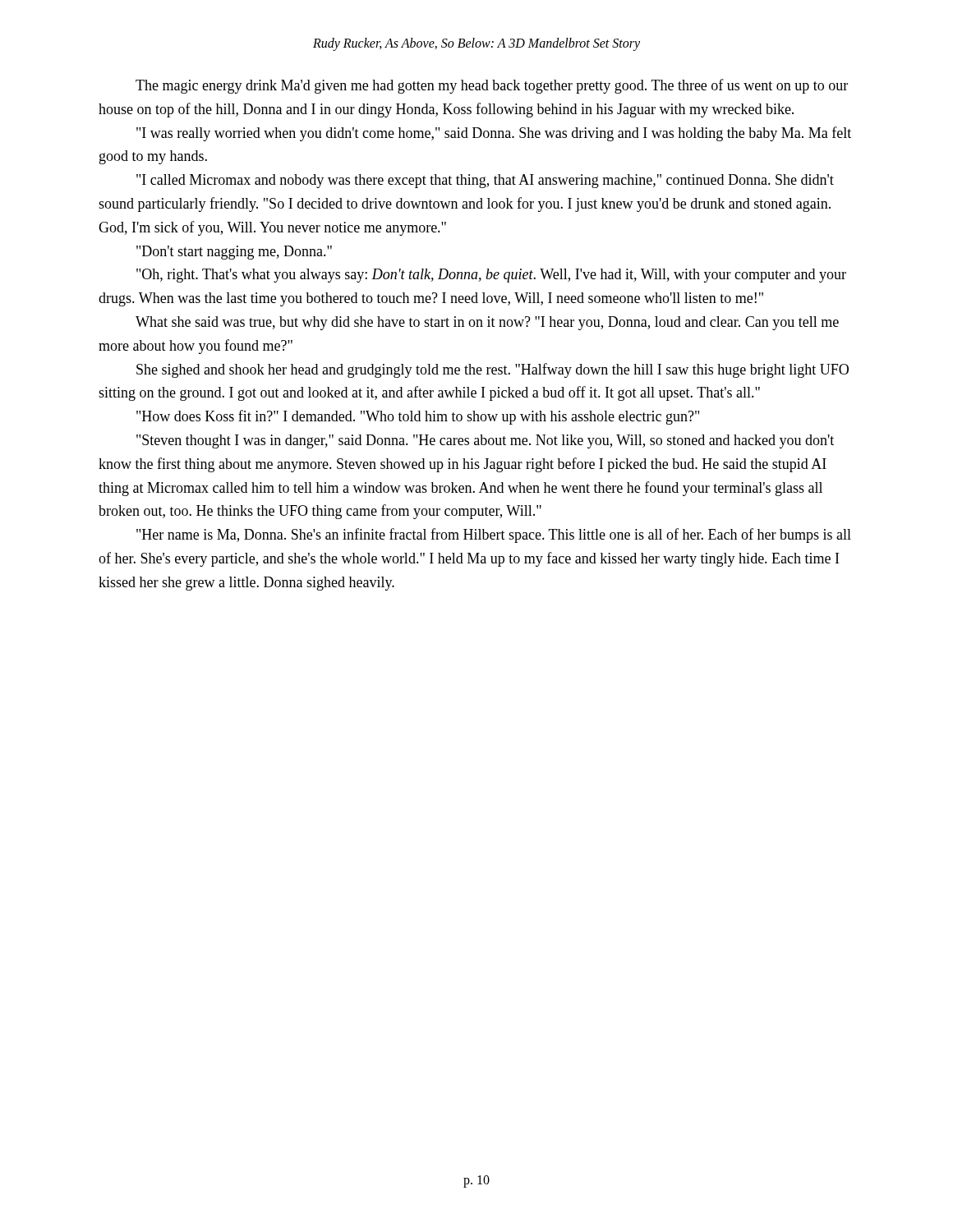Click on the text block that says "What she said was true, but why did"
The image size is (953, 1232).
(x=476, y=334)
